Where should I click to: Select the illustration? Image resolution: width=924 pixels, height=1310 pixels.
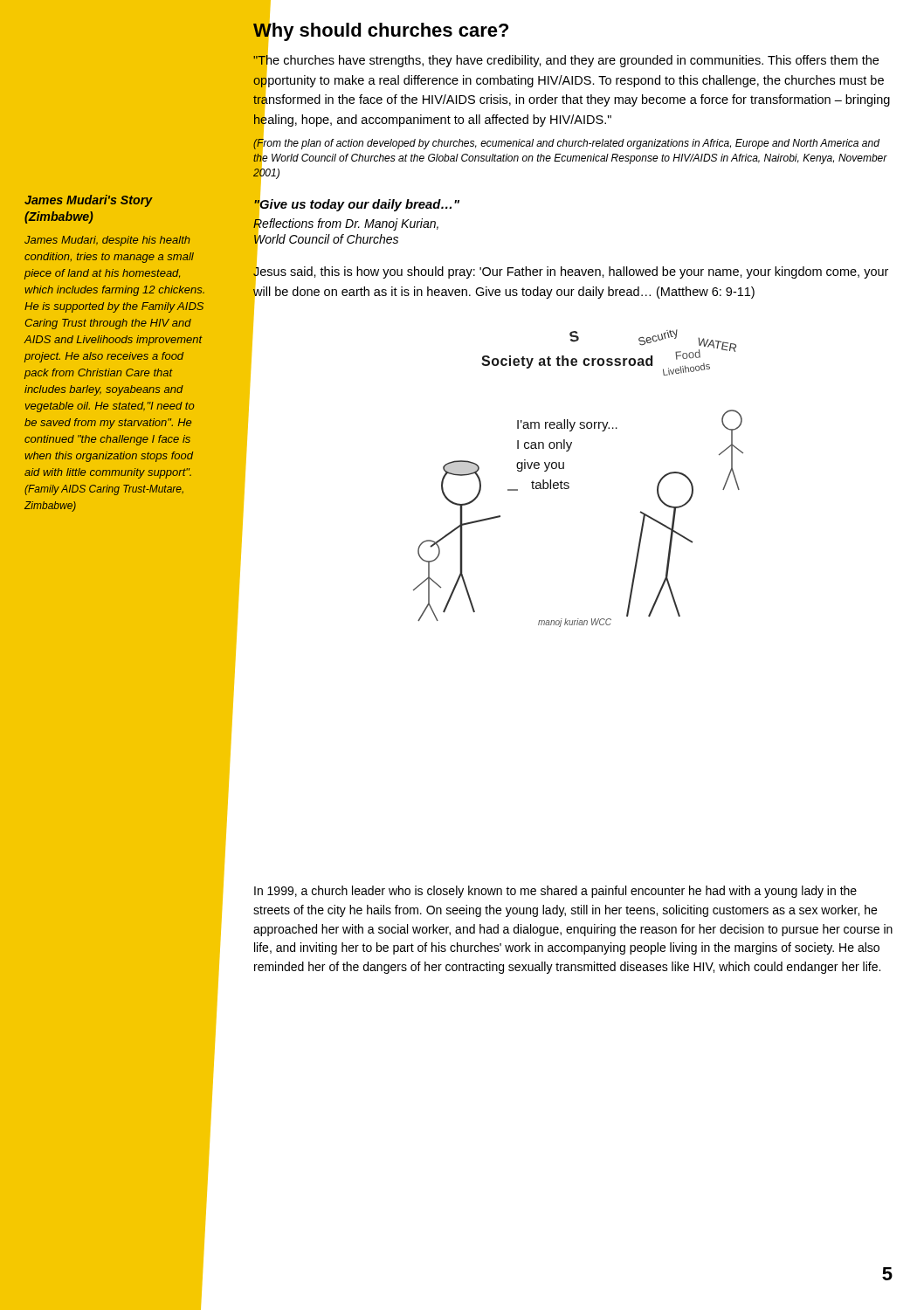point(574,474)
